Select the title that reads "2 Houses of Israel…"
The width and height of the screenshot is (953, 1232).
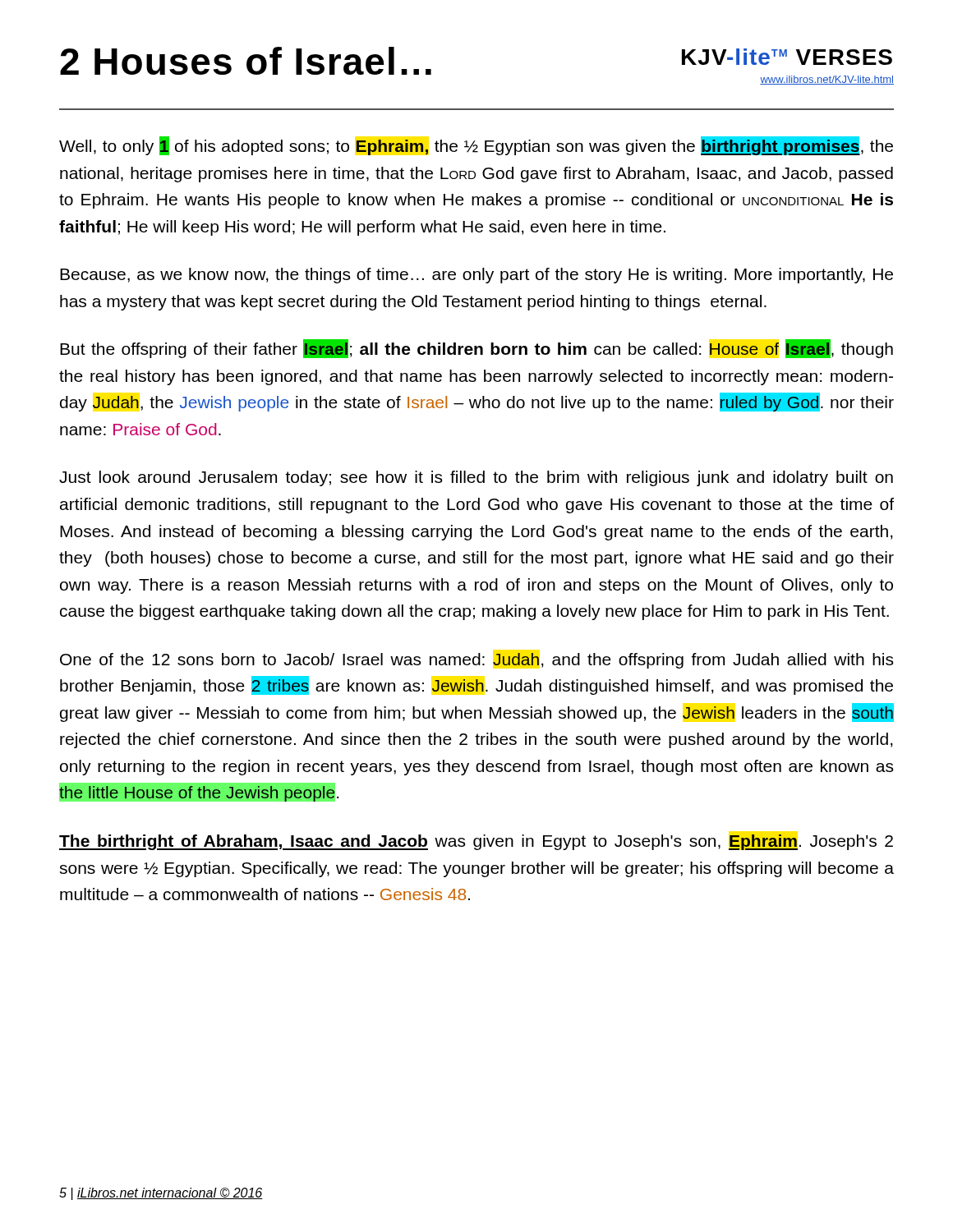pyautogui.click(x=248, y=62)
